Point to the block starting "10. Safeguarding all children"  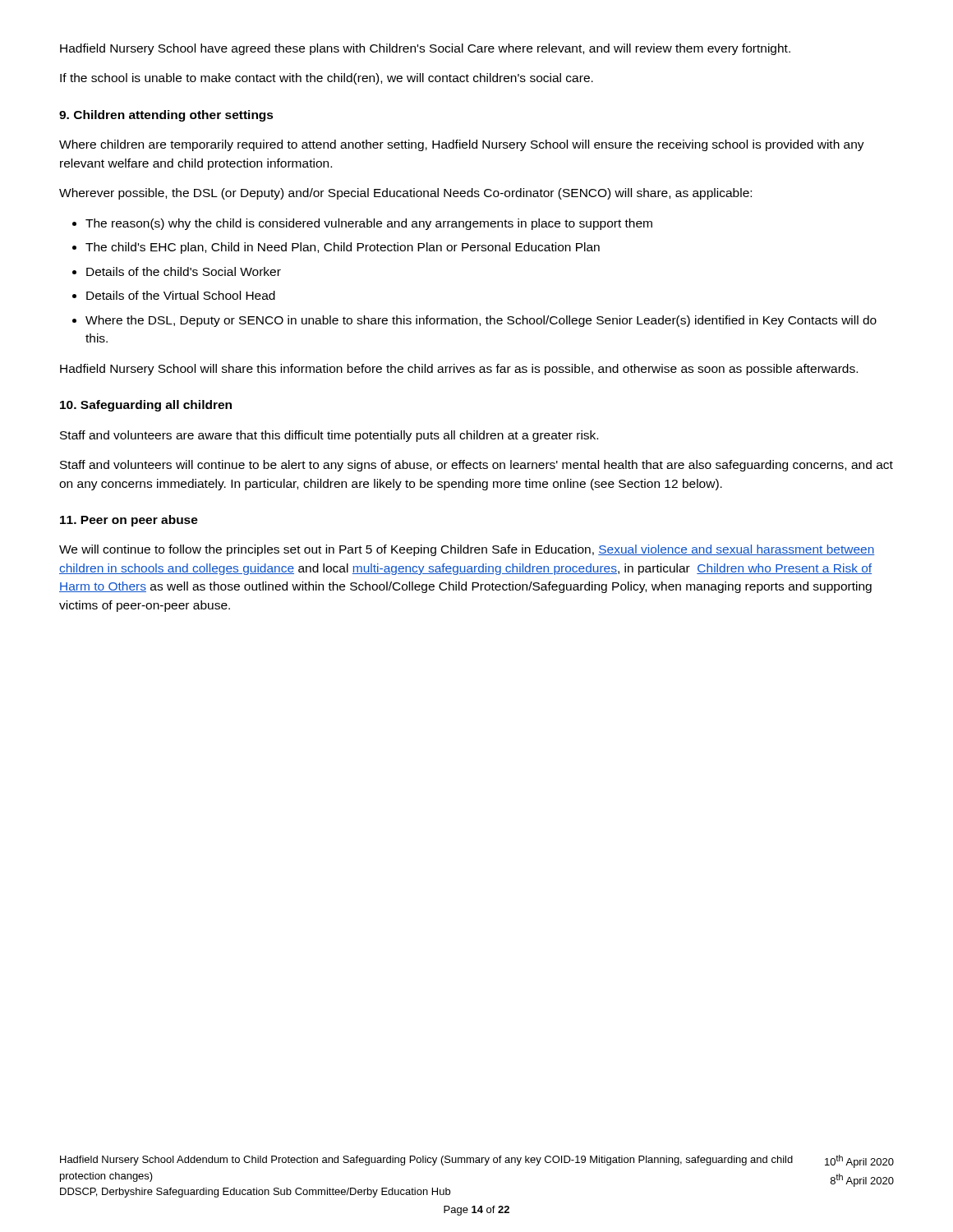coord(146,405)
